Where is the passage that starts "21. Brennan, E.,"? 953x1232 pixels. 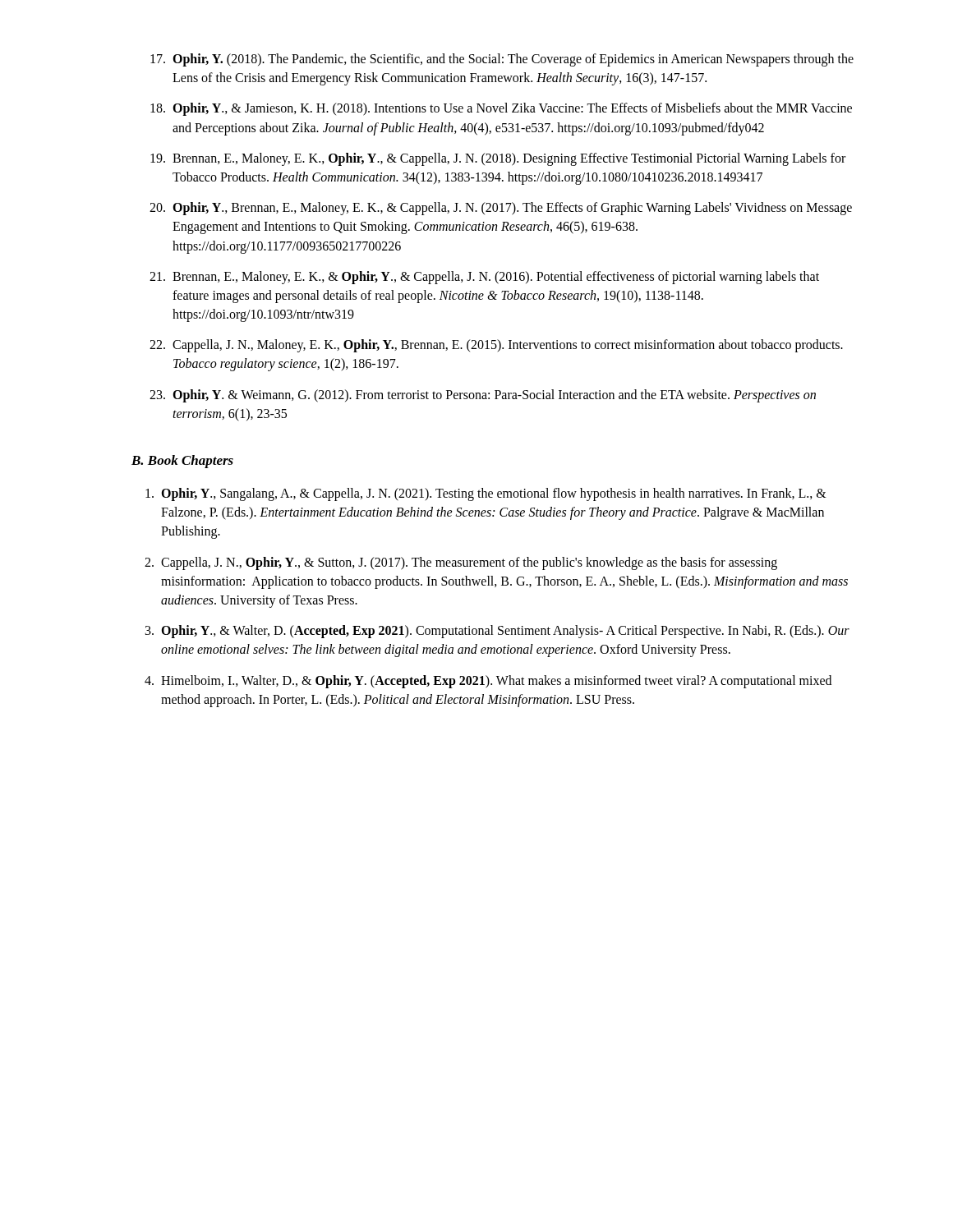[x=493, y=295]
